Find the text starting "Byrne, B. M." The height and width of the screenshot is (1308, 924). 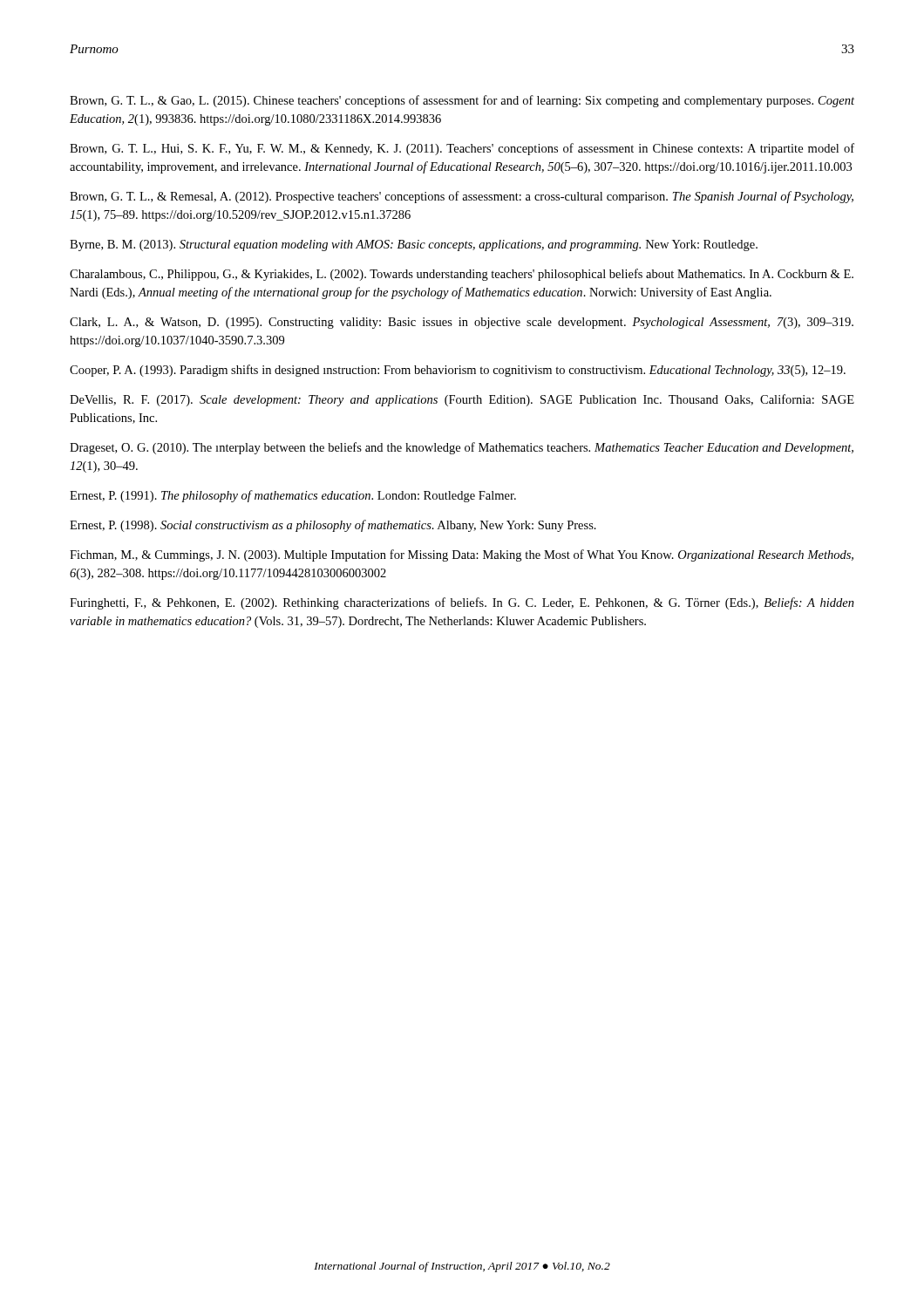pos(414,244)
